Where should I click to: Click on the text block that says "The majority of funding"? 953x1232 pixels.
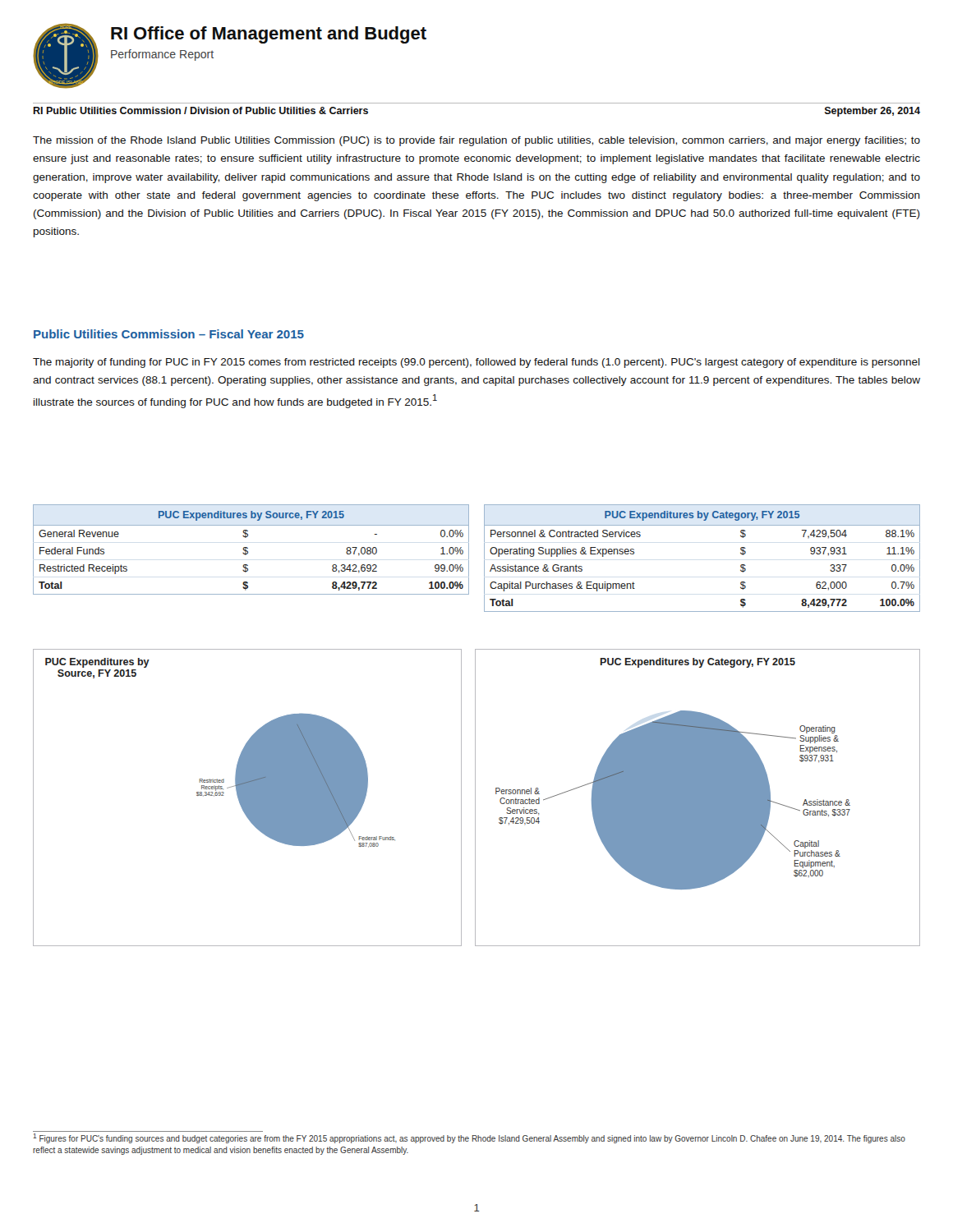coord(476,382)
